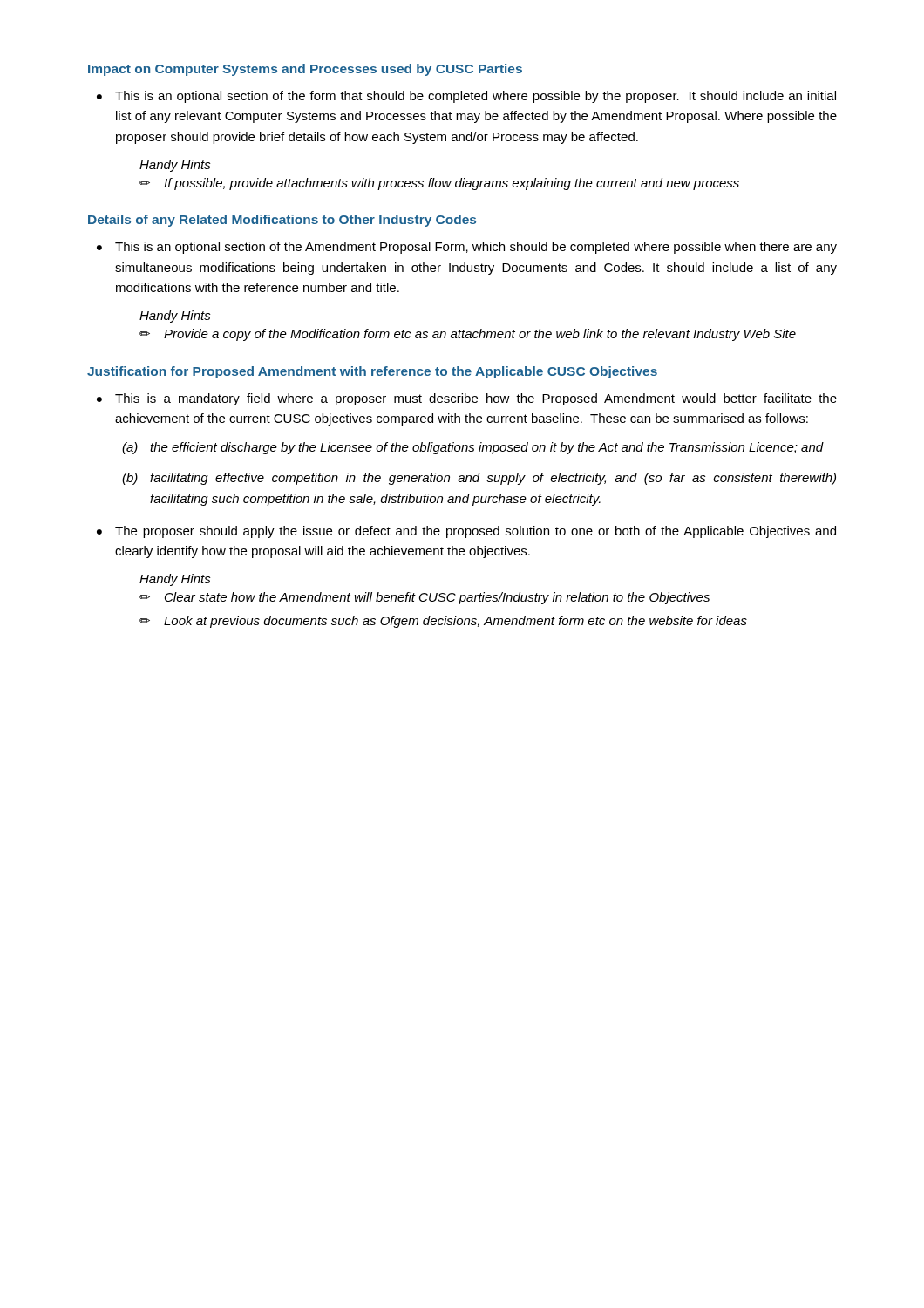The image size is (924, 1308).
Task: Where is the passage that starts "(b) facilitating effective competition in the generation"?
Action: (479, 488)
